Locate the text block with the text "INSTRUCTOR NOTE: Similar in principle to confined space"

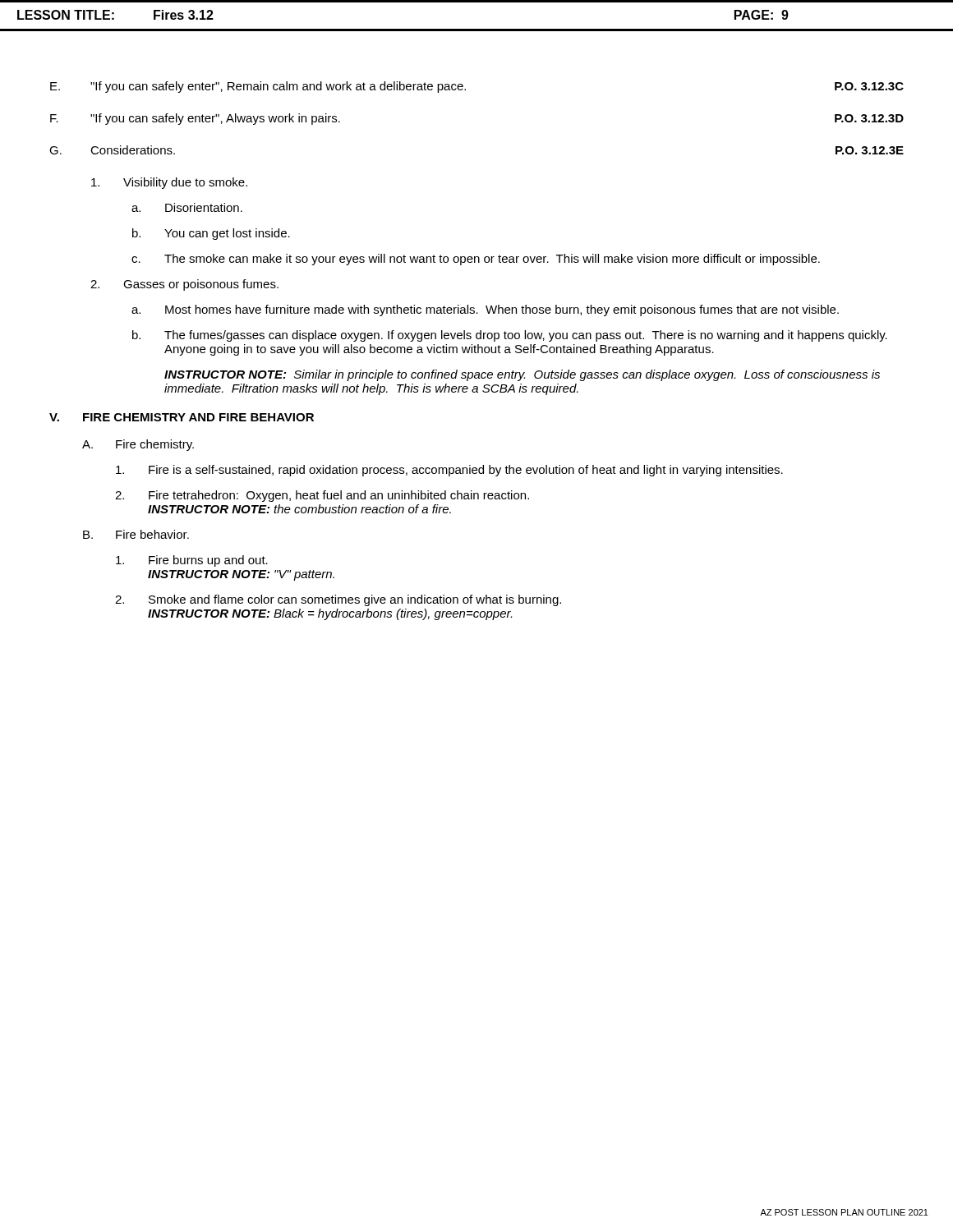tap(522, 381)
